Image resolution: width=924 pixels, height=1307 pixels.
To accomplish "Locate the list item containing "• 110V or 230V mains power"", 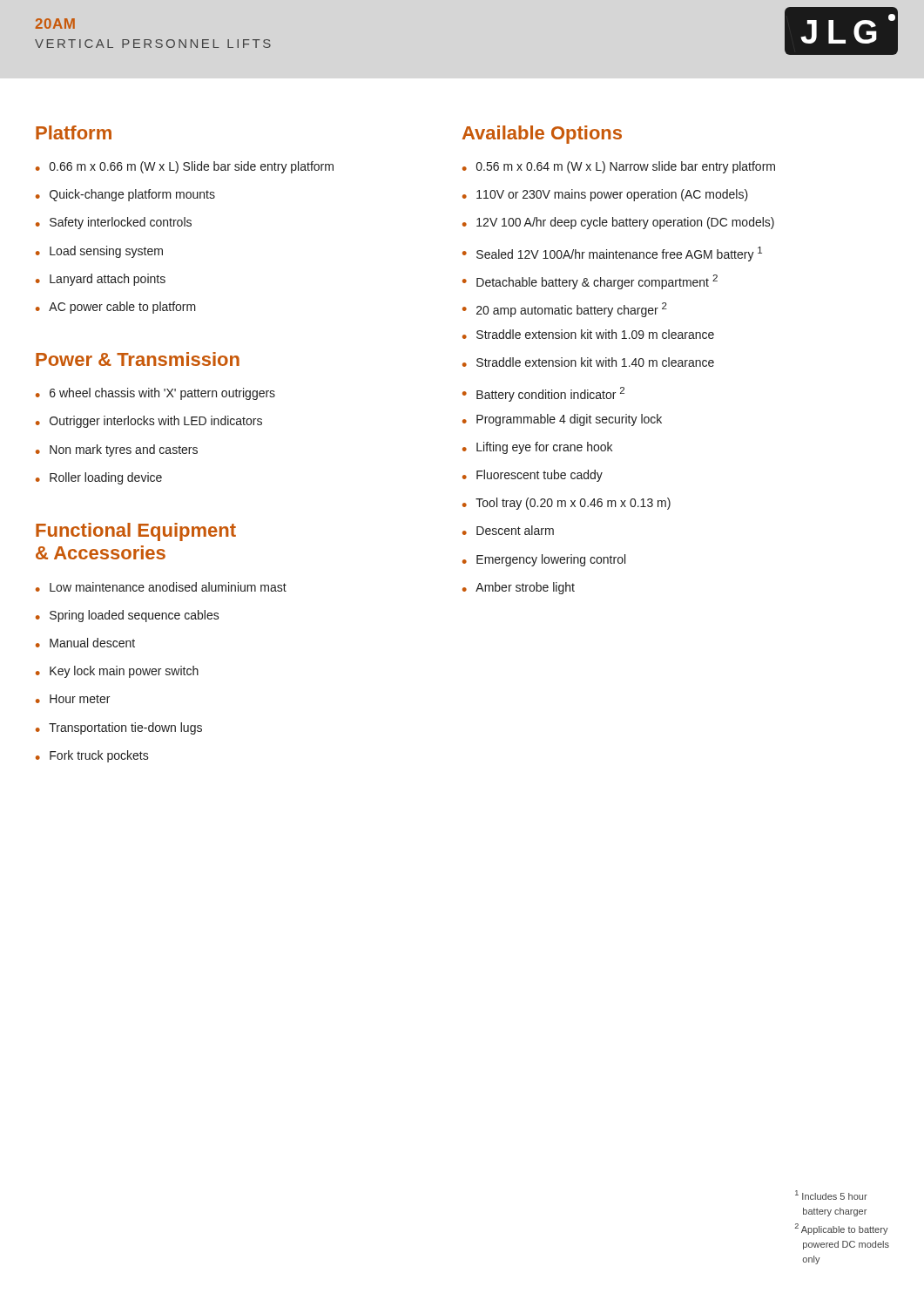I will [x=605, y=198].
